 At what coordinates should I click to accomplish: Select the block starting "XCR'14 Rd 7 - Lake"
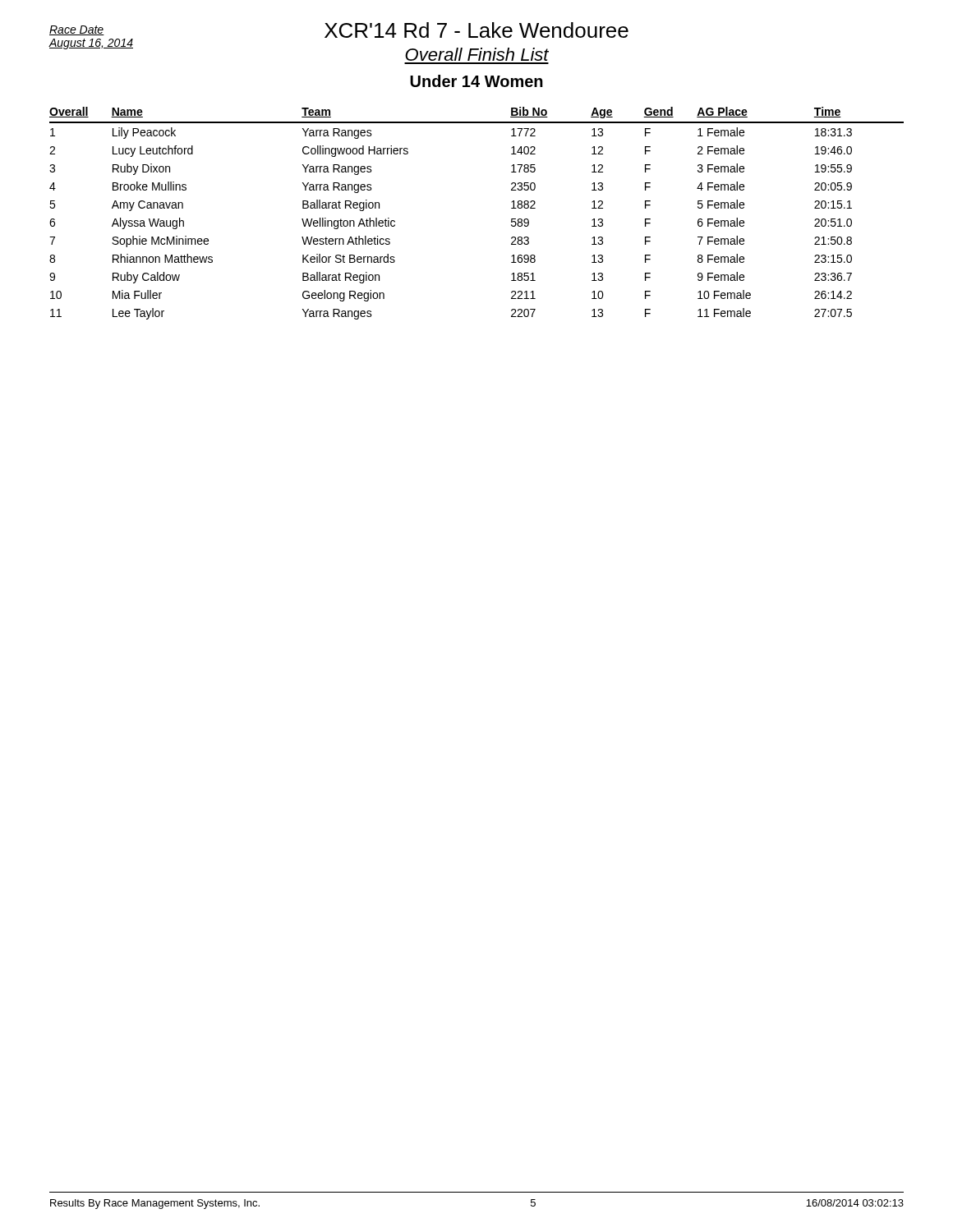476,30
